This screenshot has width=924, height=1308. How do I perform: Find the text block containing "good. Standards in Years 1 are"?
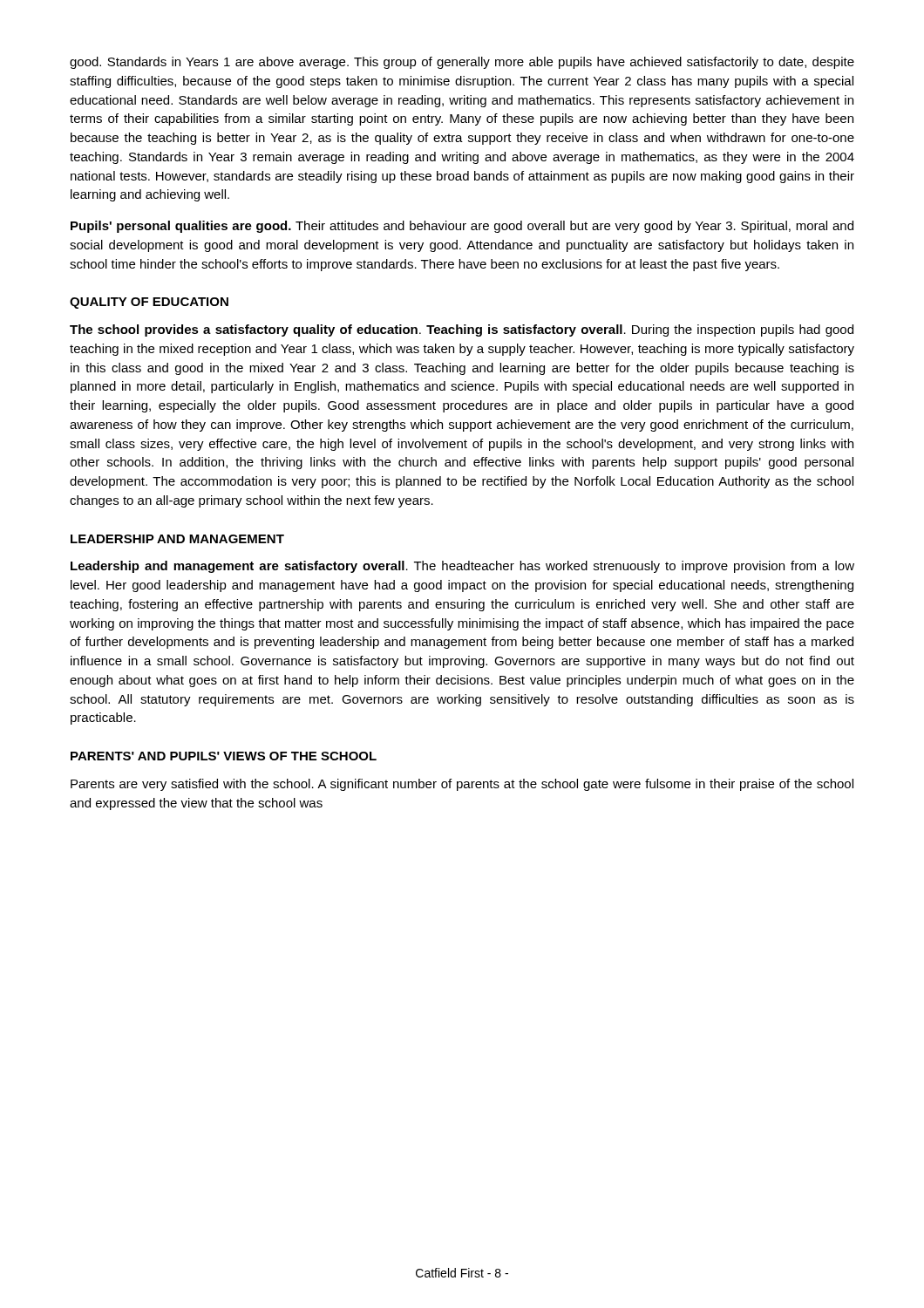tap(462, 128)
